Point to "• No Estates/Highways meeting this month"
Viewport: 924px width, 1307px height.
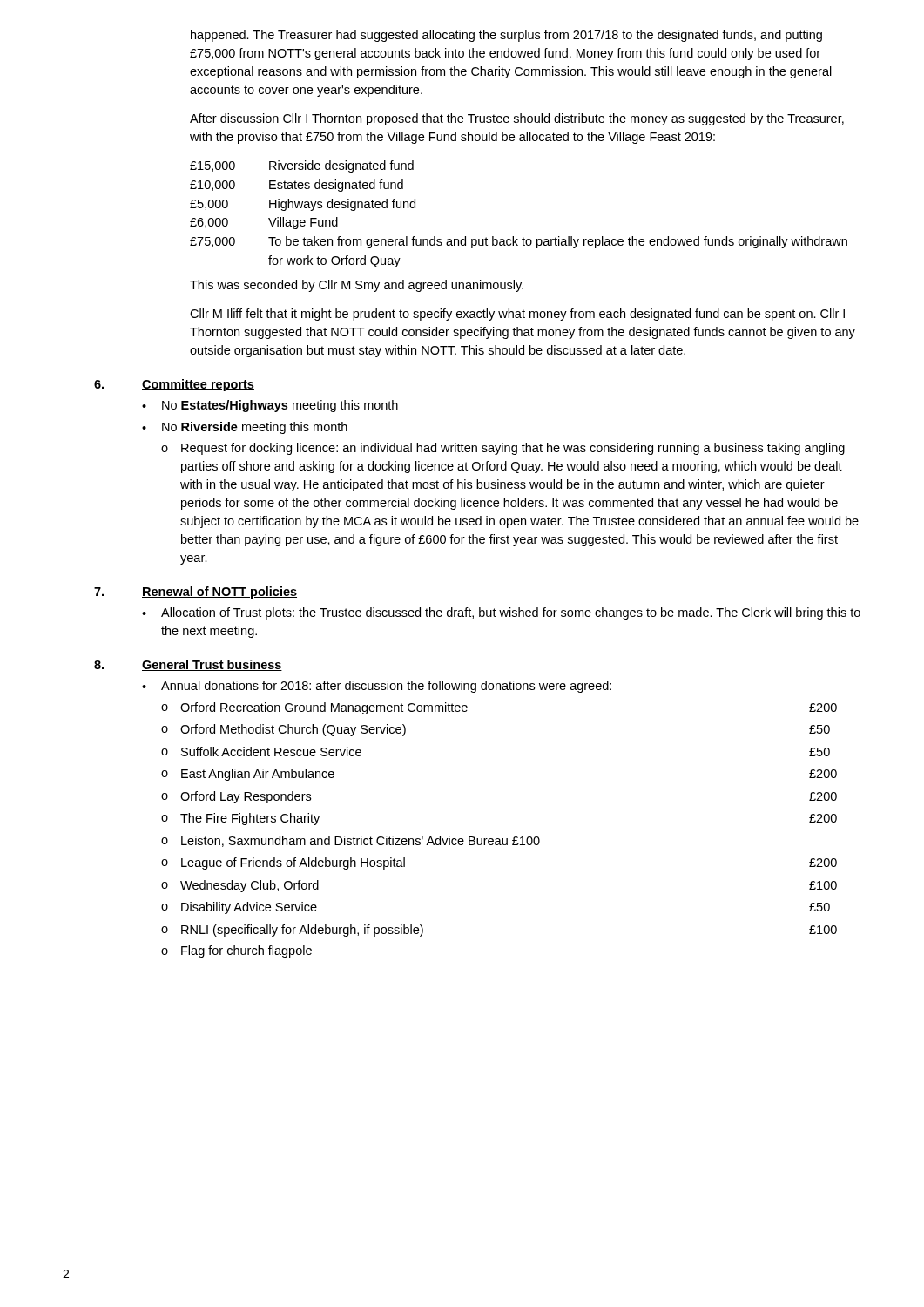click(270, 406)
